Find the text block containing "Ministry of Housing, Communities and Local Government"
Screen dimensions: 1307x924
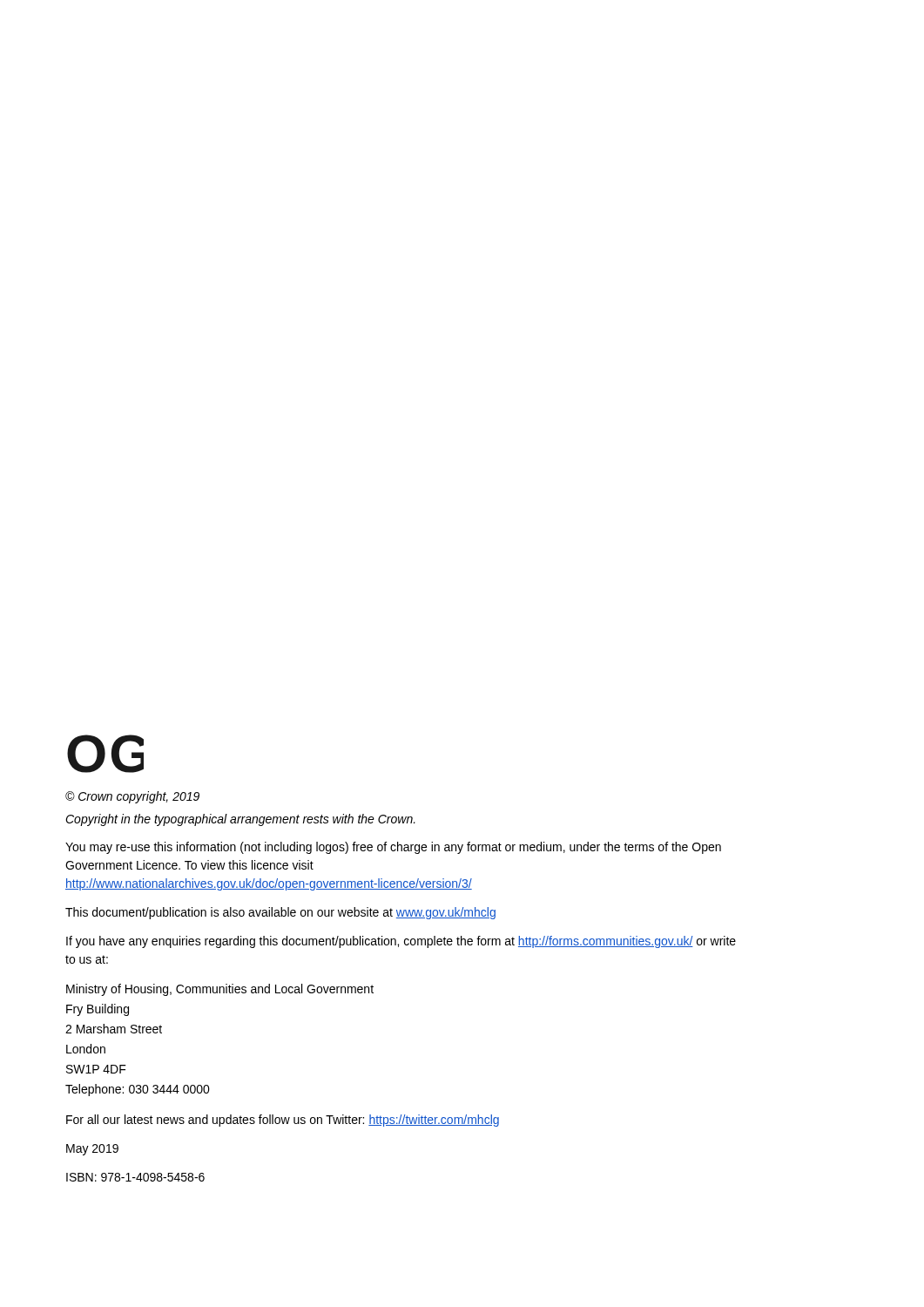coord(220,990)
